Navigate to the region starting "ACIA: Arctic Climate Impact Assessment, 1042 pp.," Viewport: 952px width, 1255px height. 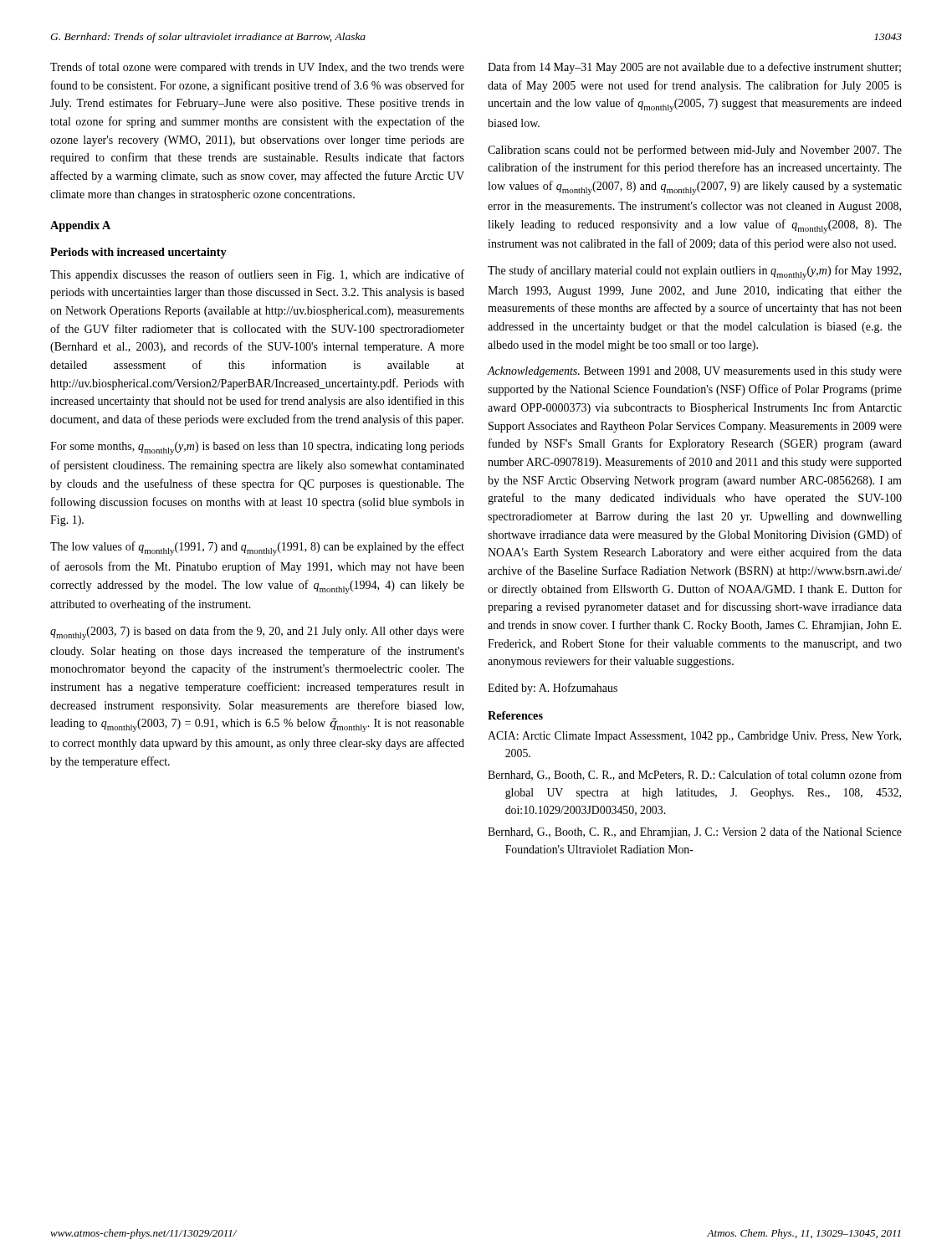point(695,744)
